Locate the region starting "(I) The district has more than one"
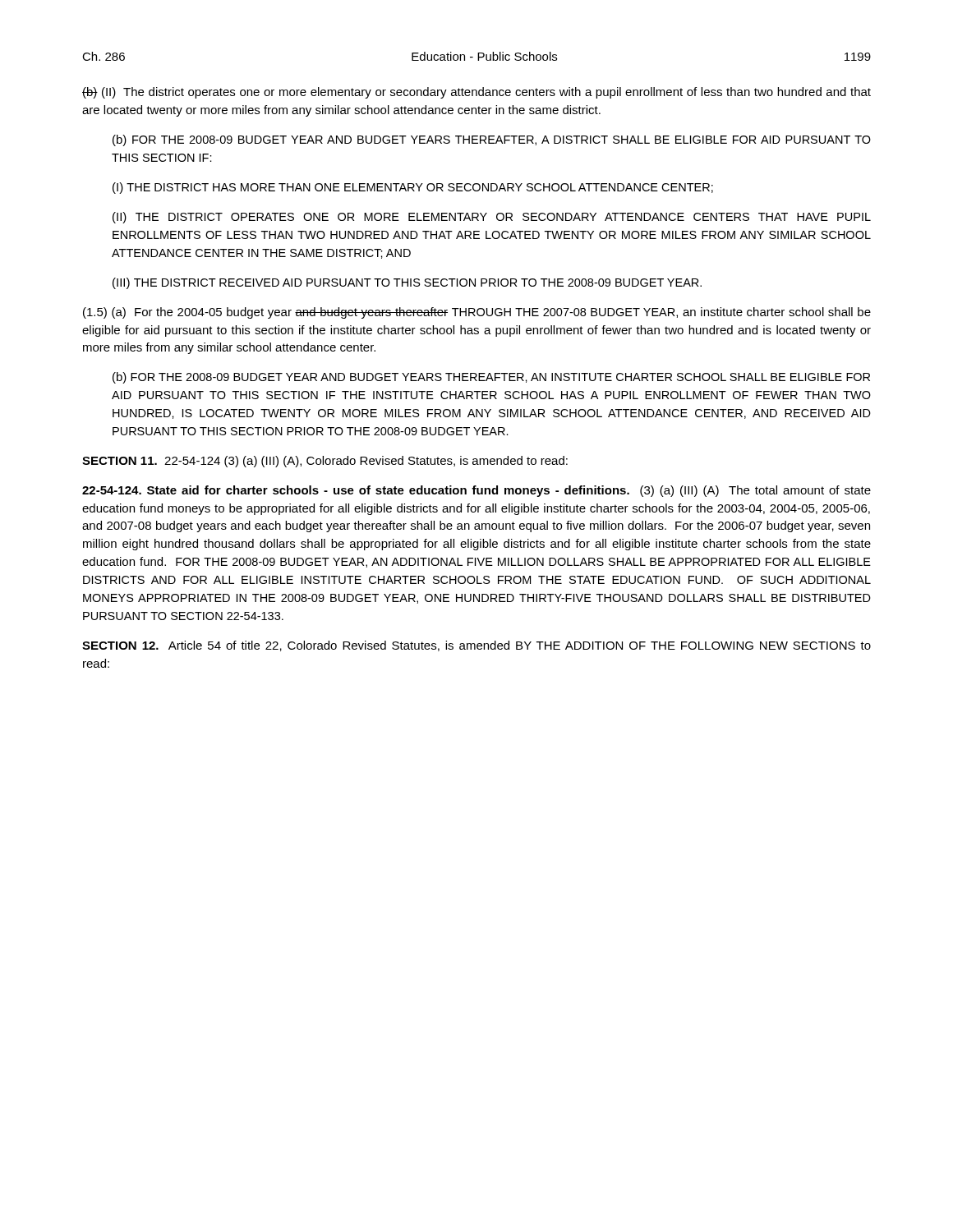 (413, 186)
